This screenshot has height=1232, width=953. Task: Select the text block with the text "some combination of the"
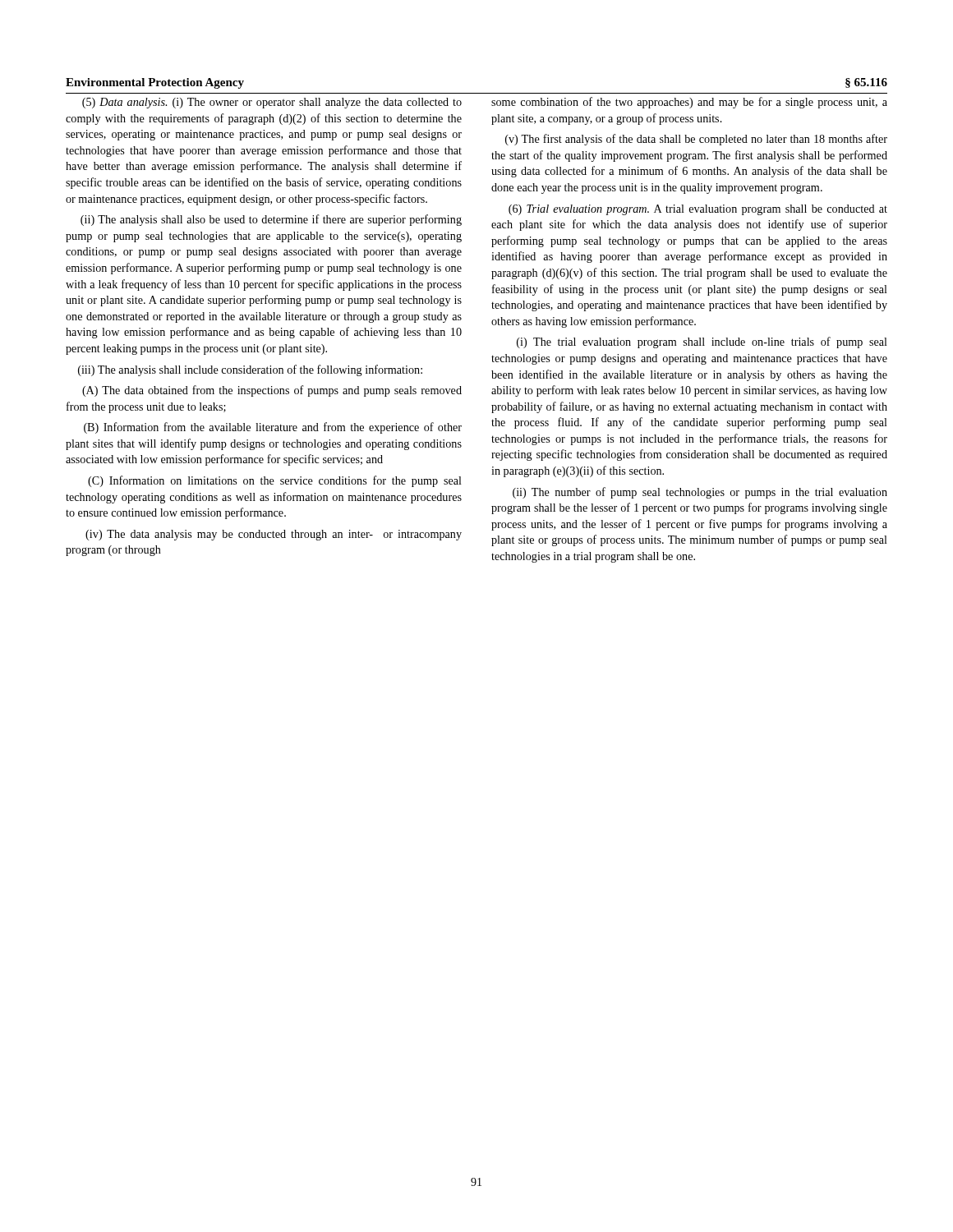pyautogui.click(x=689, y=111)
